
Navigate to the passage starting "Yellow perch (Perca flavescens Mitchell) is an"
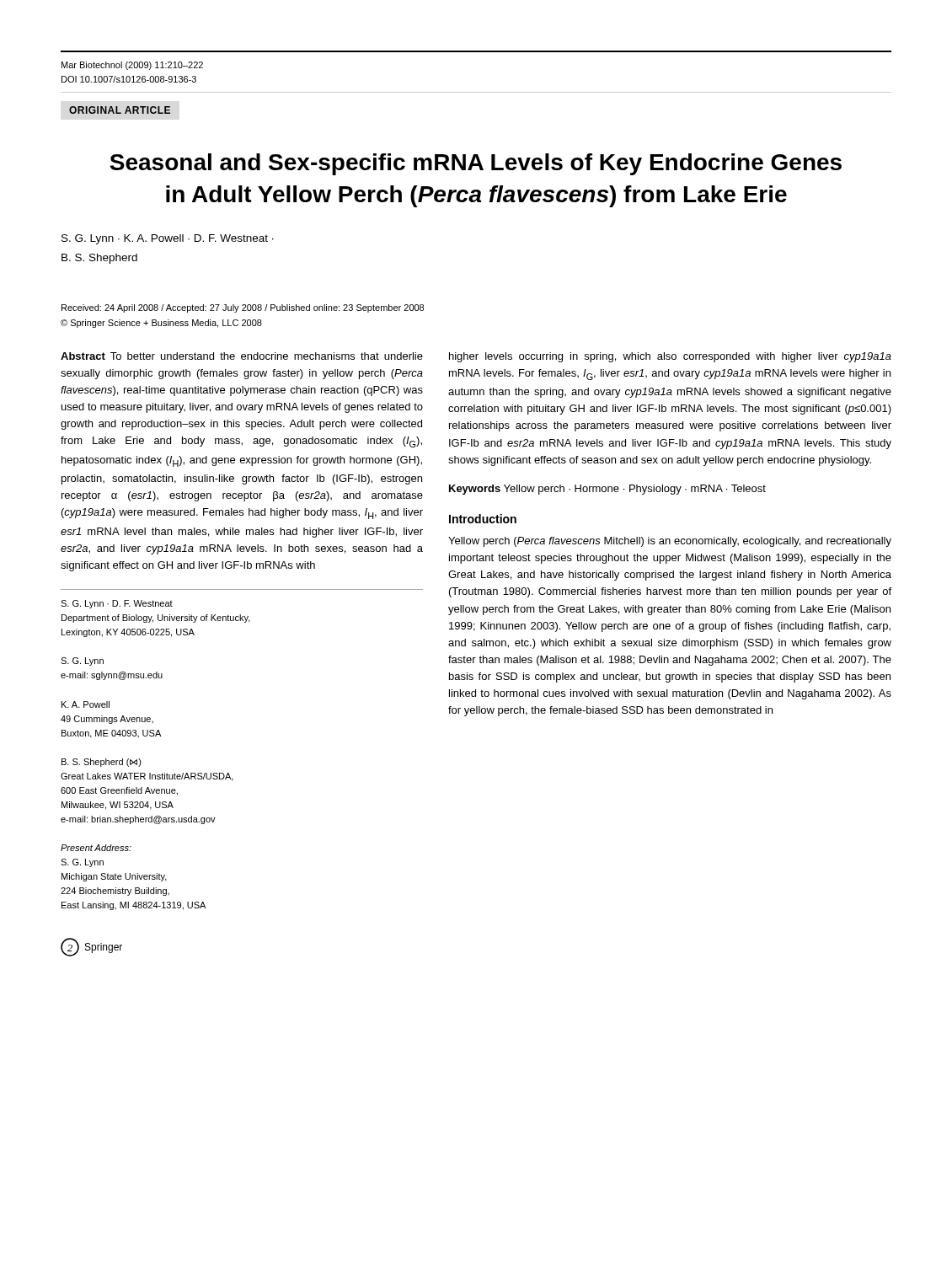[x=670, y=625]
